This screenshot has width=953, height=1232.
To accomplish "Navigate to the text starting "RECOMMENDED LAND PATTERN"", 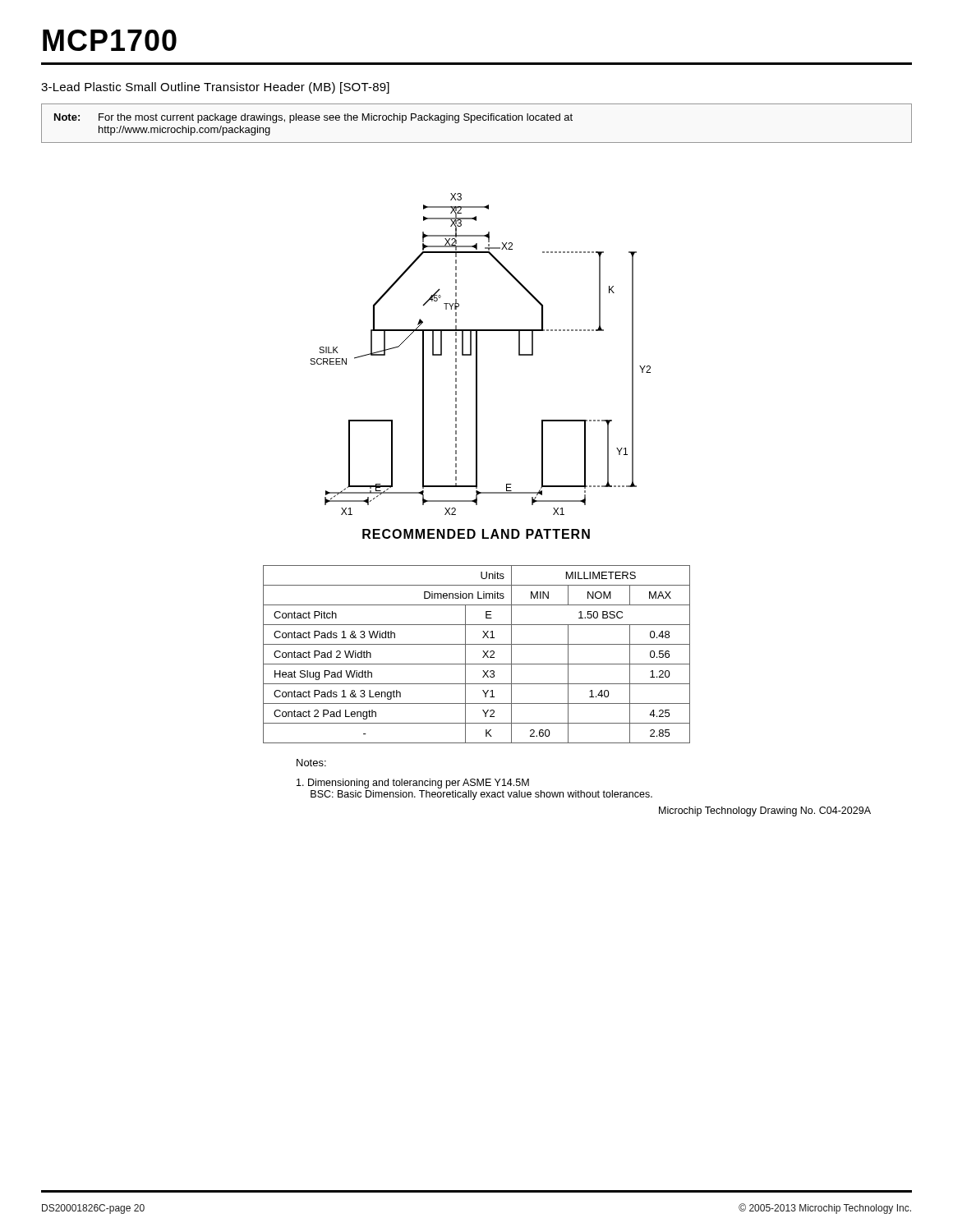I will 476,534.
